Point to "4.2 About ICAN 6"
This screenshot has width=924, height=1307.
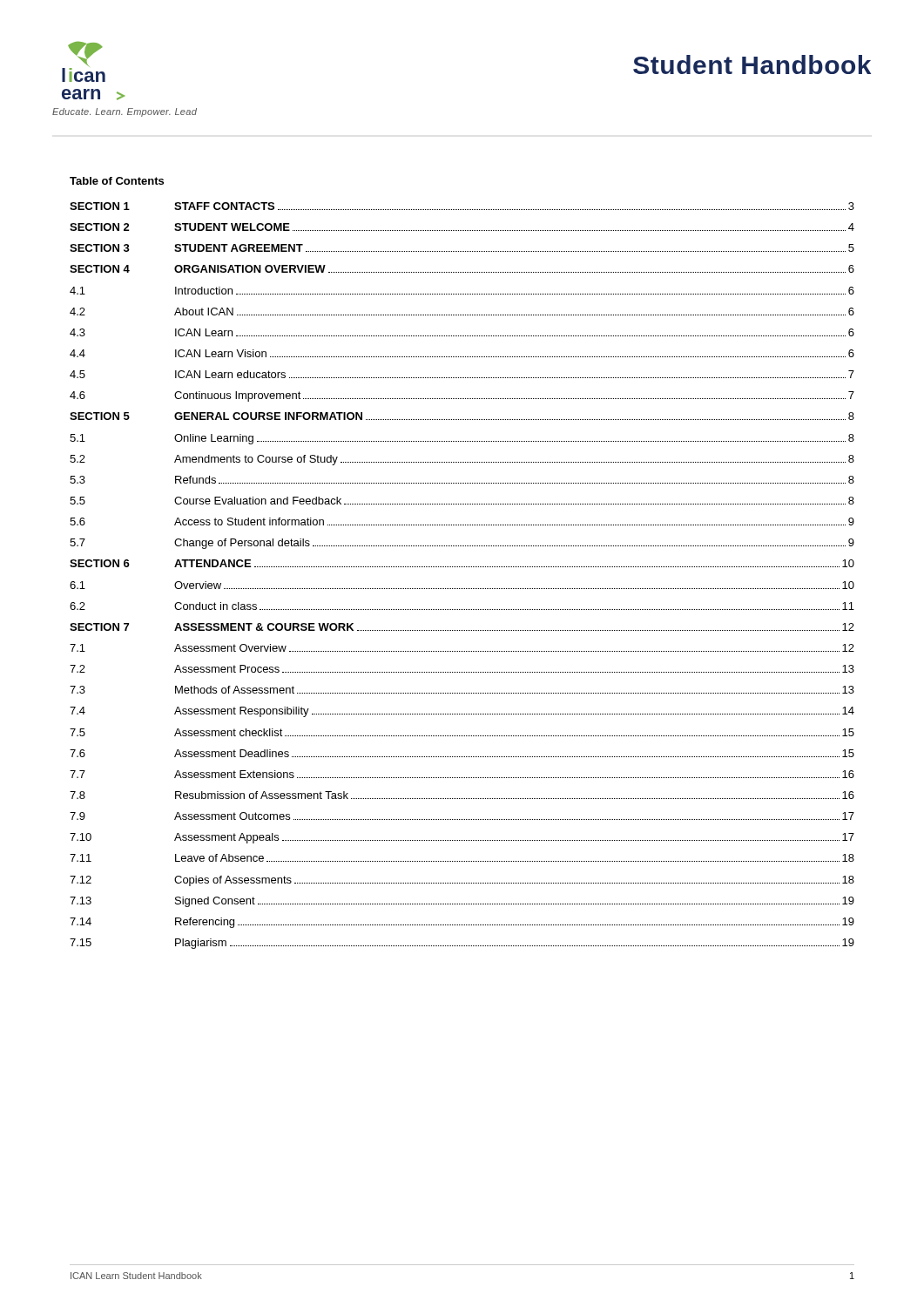(x=462, y=312)
